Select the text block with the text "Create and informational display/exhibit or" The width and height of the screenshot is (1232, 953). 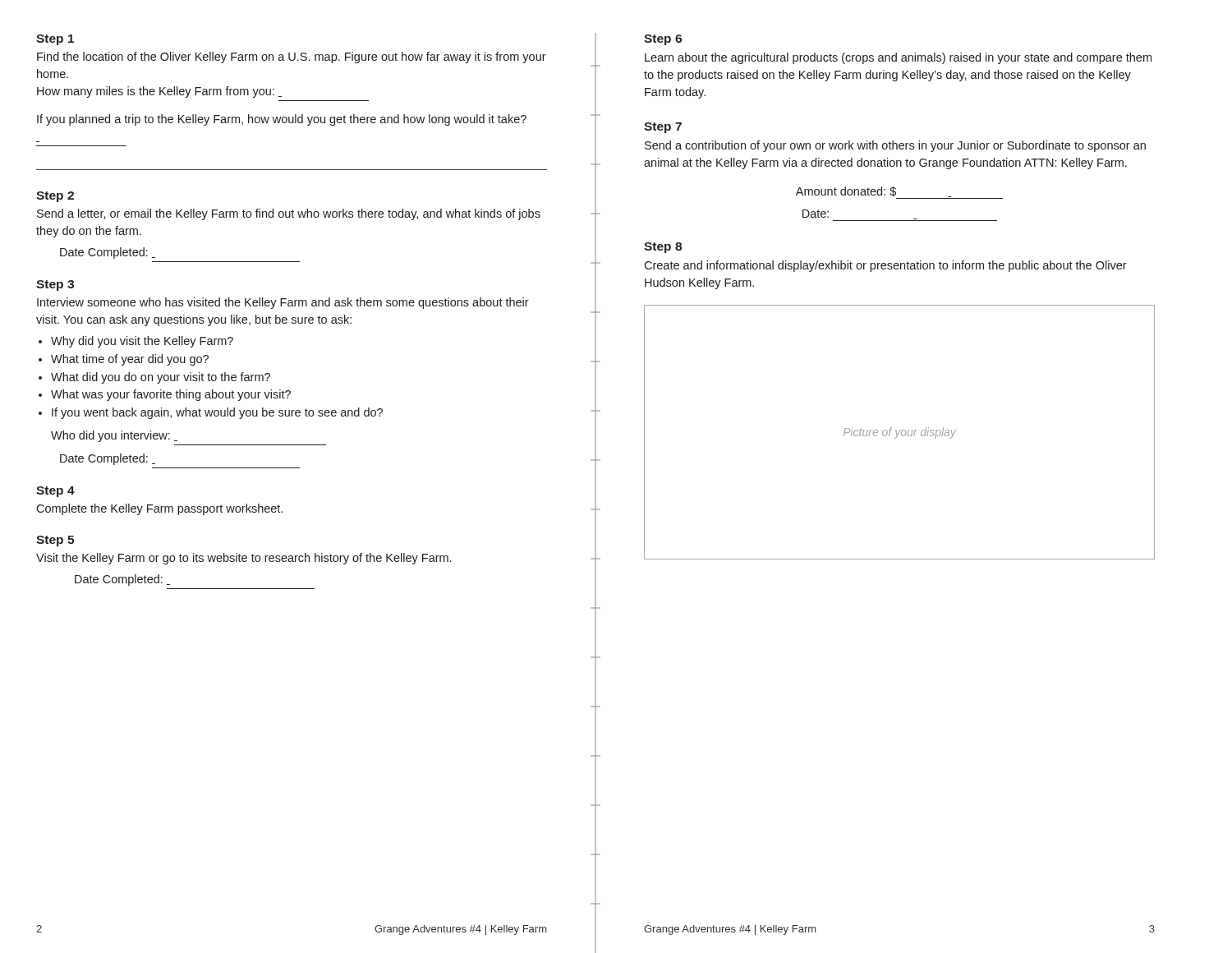click(x=885, y=274)
